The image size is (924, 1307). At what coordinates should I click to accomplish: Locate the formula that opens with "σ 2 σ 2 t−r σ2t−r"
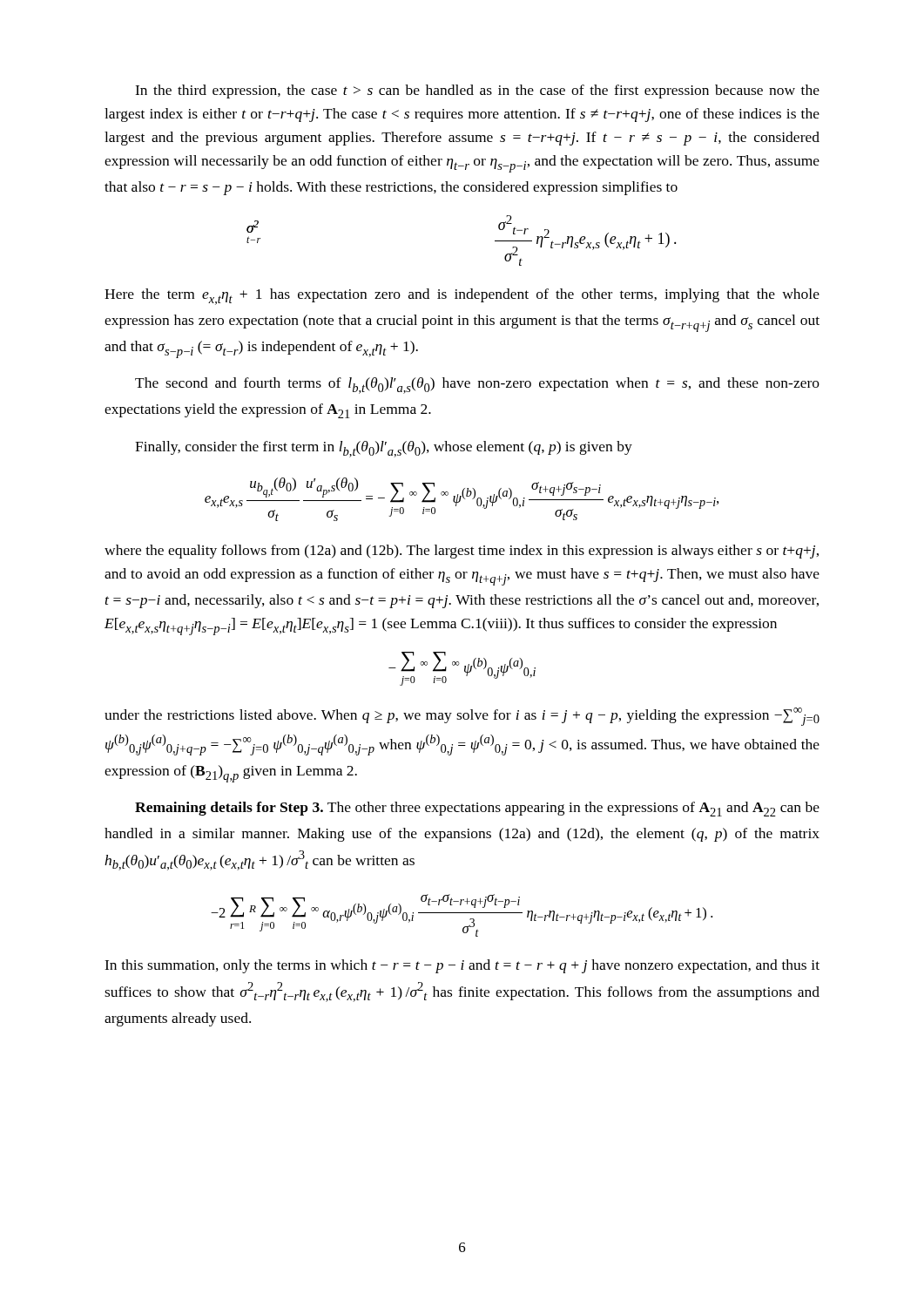253,240
